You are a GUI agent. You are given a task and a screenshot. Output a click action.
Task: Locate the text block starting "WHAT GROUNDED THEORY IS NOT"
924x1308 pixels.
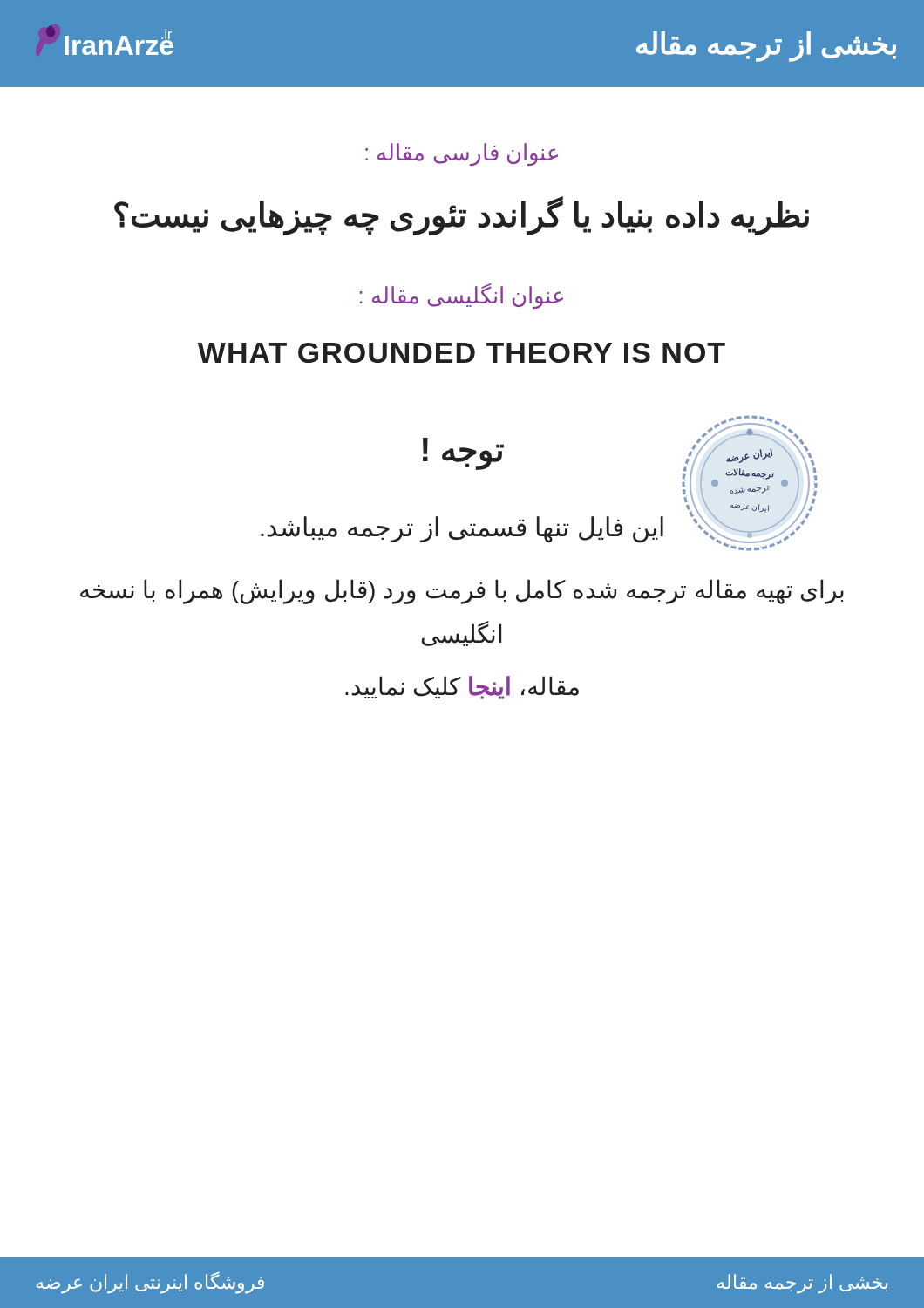click(462, 352)
